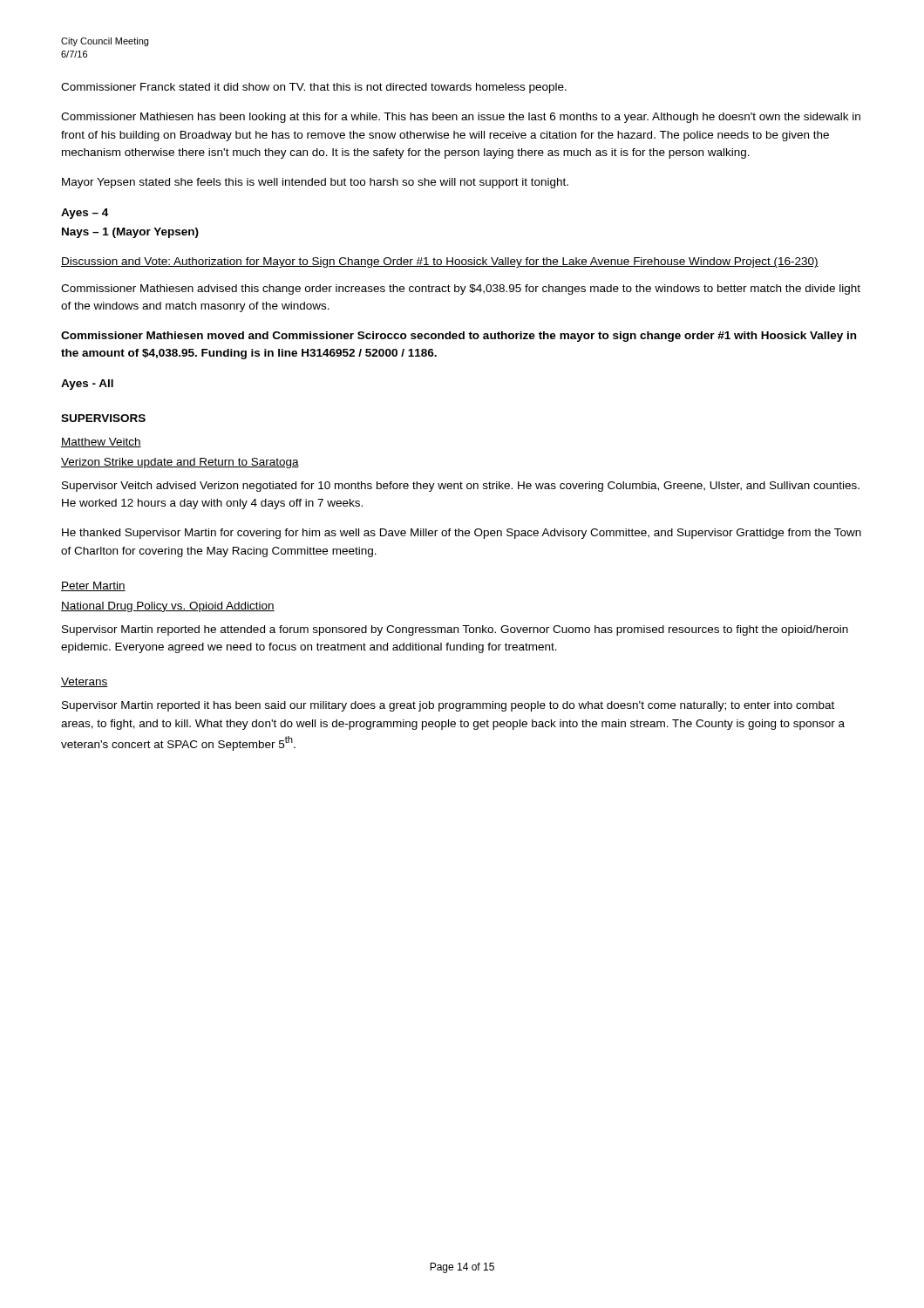Find the block starting "Ayes - All"
Screen dimensions: 1308x924
click(x=87, y=383)
